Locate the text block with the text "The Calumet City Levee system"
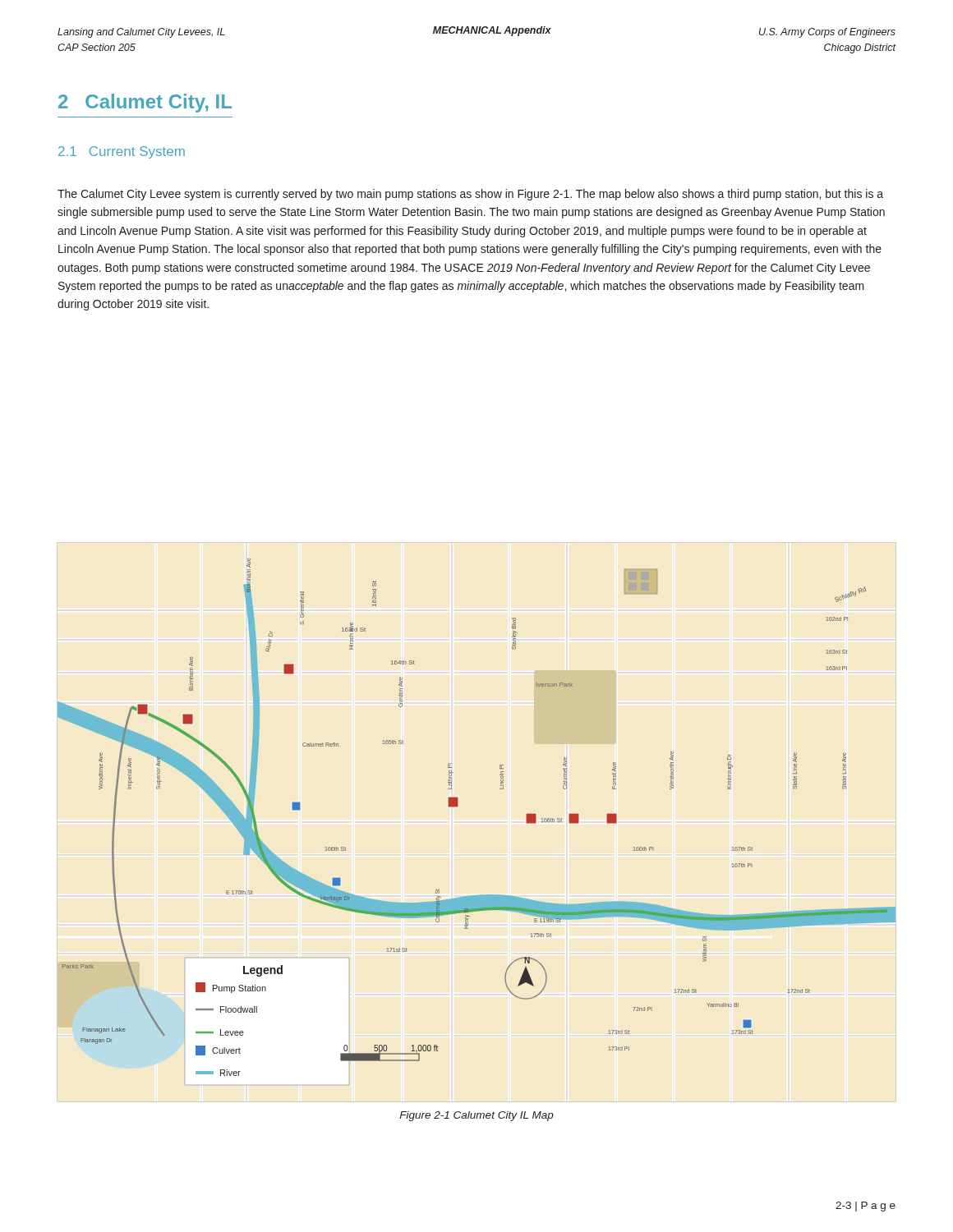953x1232 pixels. pyautogui.click(x=476, y=249)
